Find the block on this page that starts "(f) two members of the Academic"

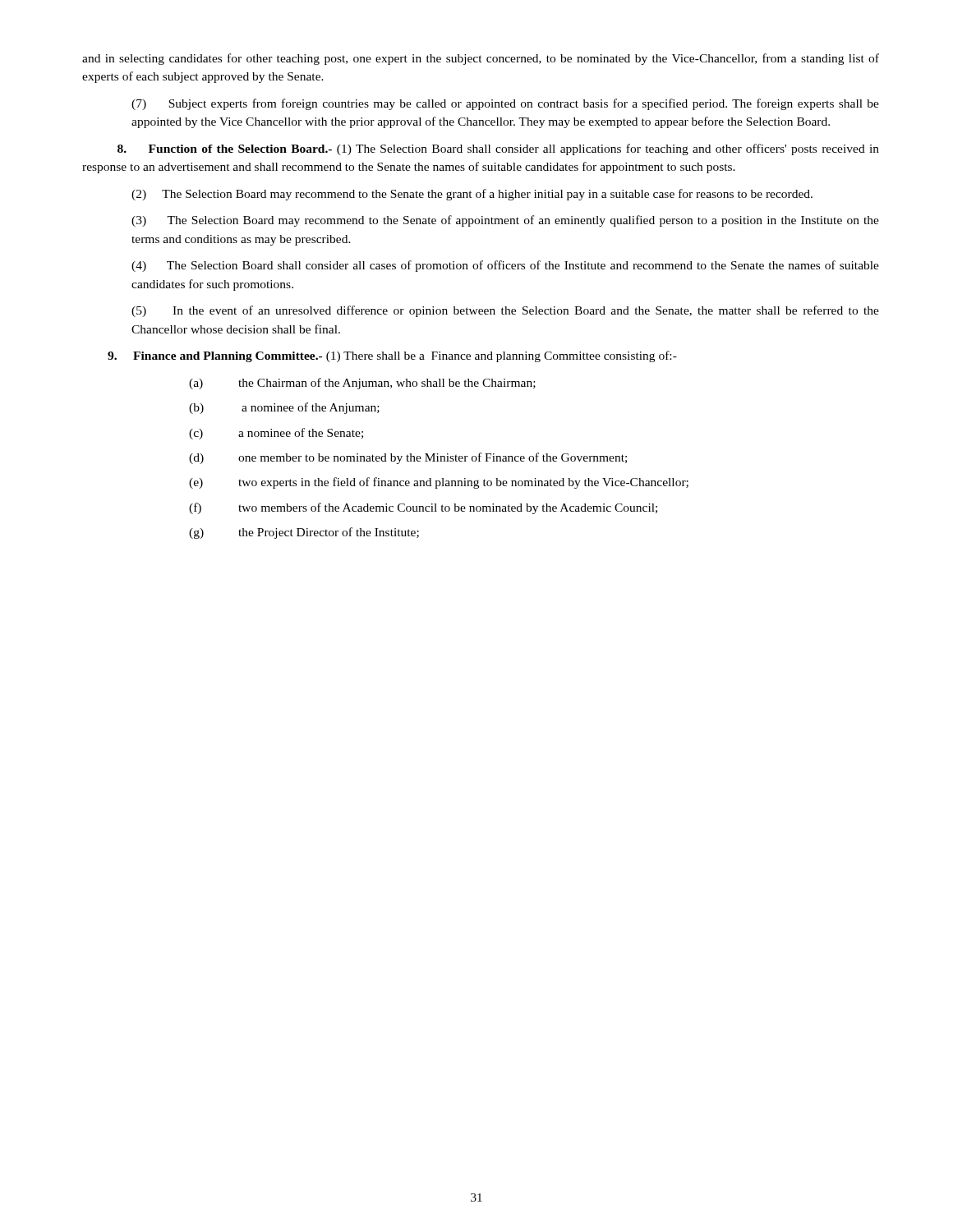pos(481,508)
